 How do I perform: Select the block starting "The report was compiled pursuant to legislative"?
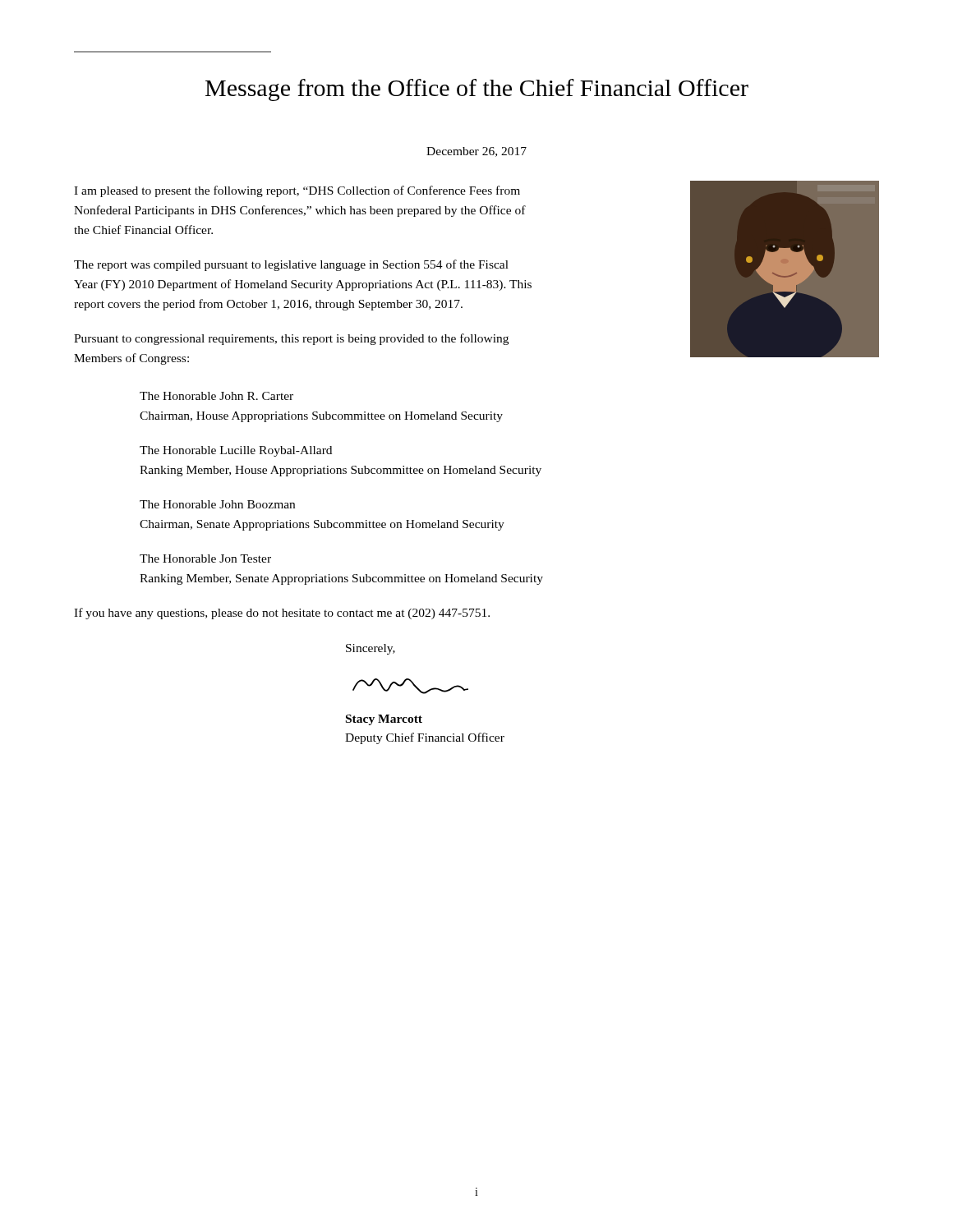[303, 284]
